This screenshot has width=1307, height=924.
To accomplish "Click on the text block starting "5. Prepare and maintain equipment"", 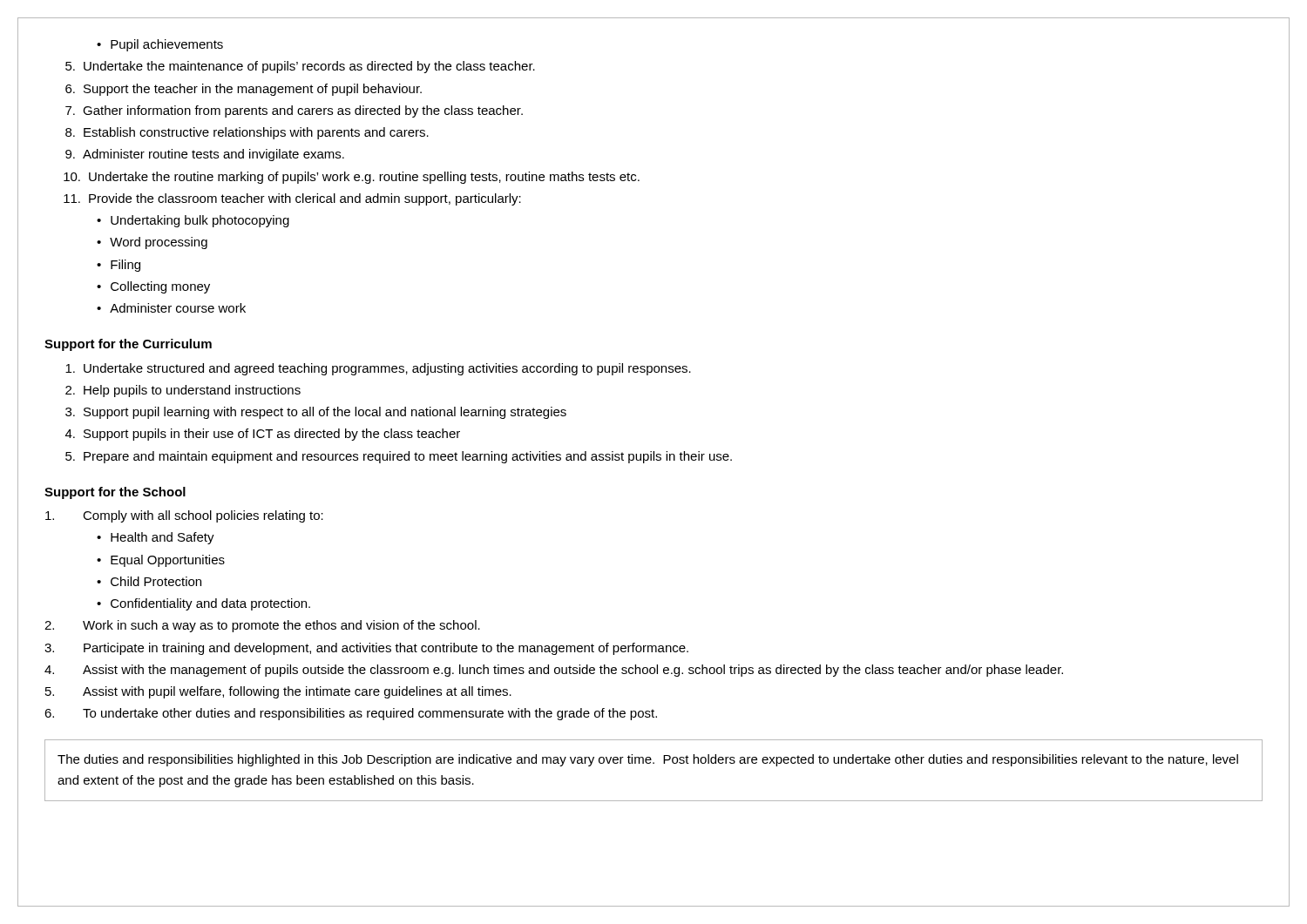I will [389, 456].
